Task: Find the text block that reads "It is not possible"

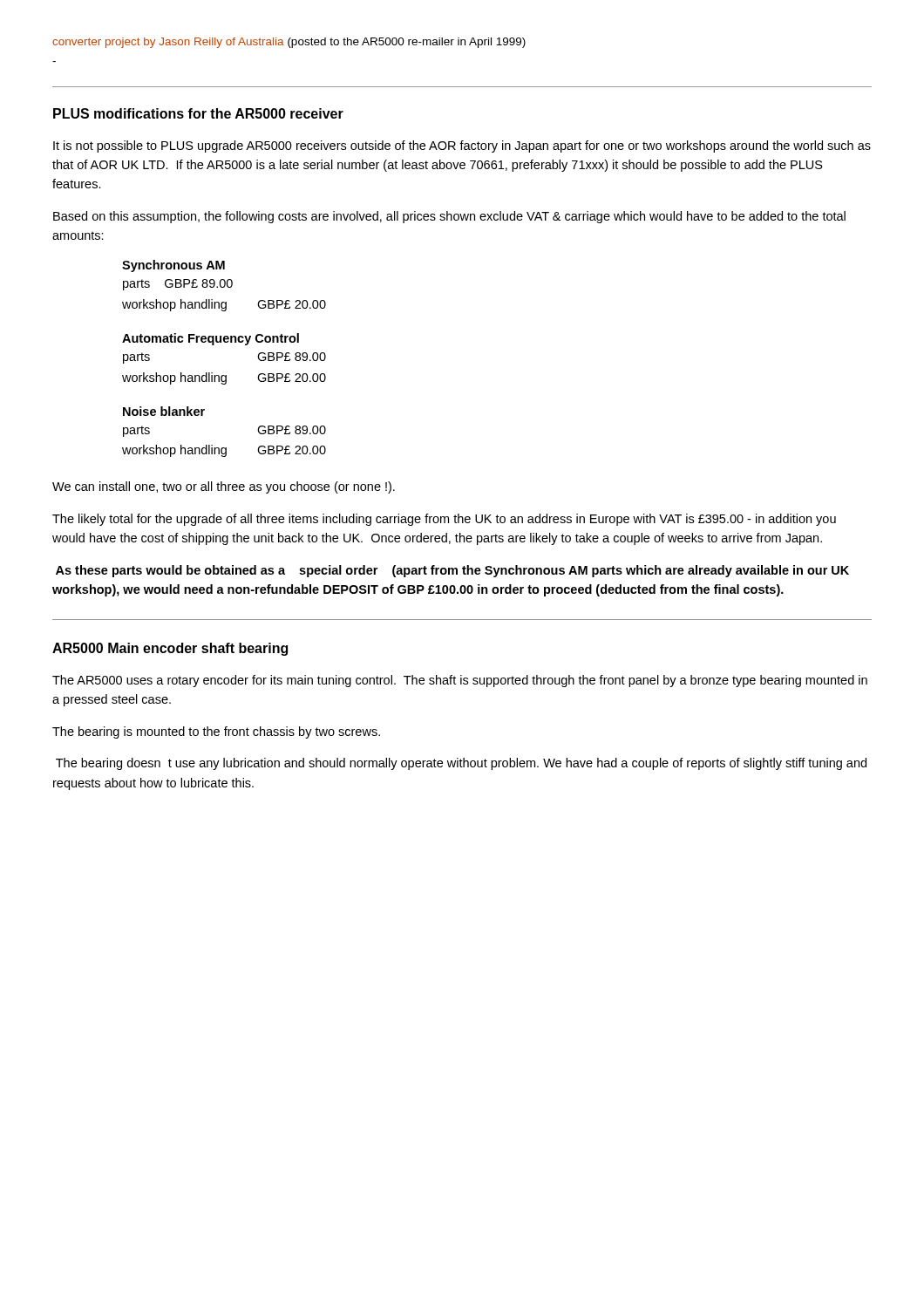Action: pyautogui.click(x=462, y=165)
